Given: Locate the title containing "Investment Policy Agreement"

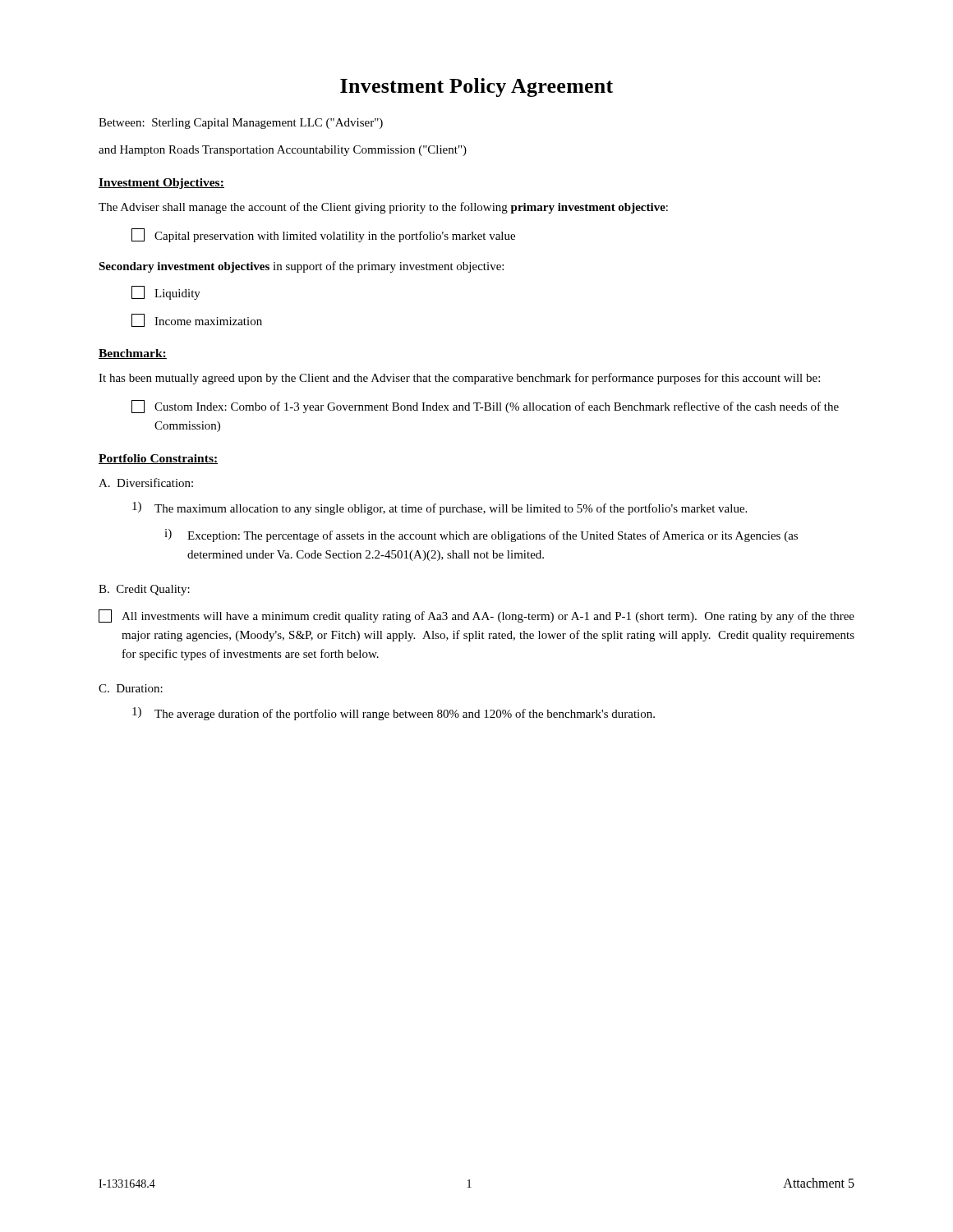Looking at the screenshot, I should pyautogui.click(x=476, y=86).
